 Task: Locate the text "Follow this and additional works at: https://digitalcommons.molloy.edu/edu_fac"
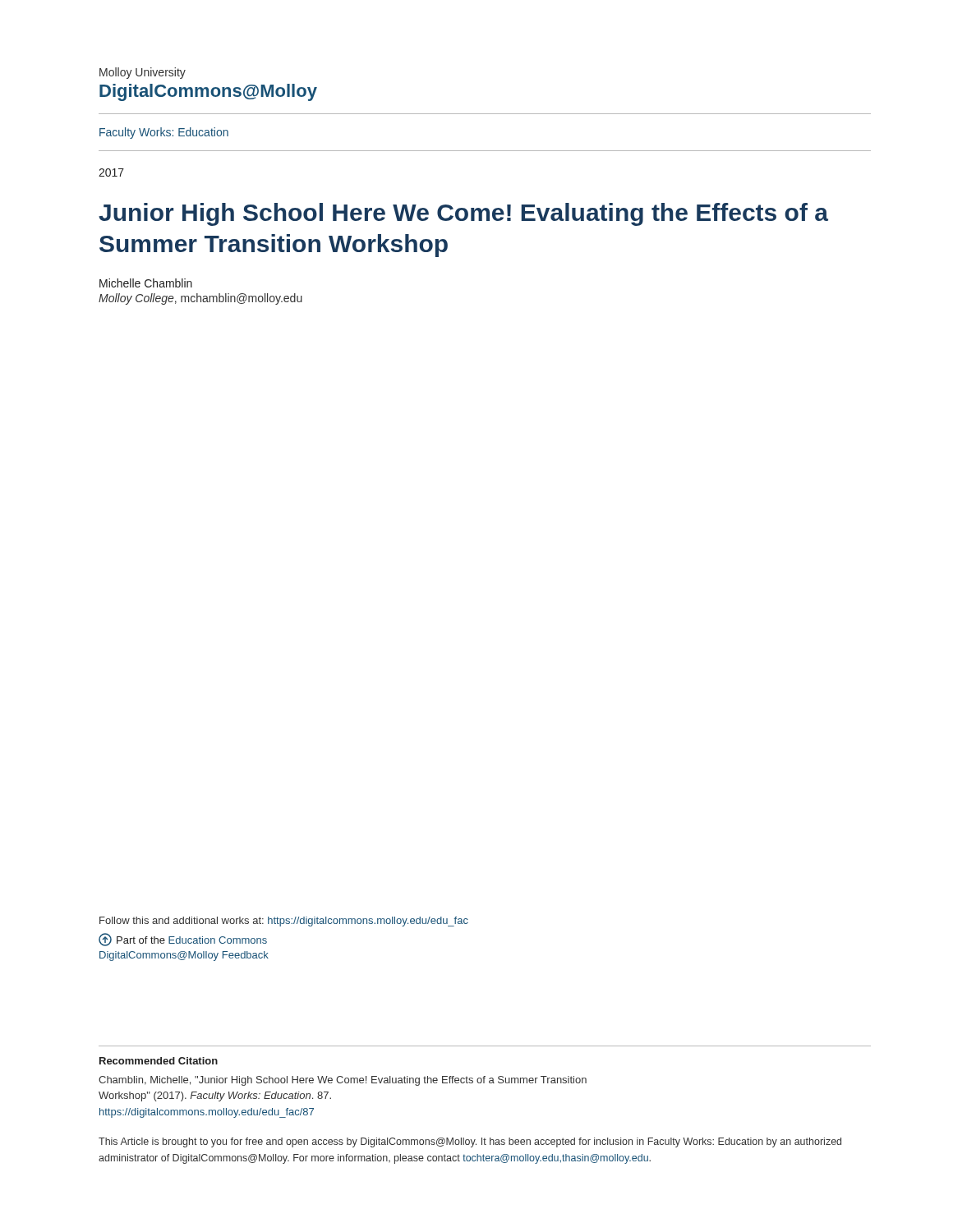(283, 920)
